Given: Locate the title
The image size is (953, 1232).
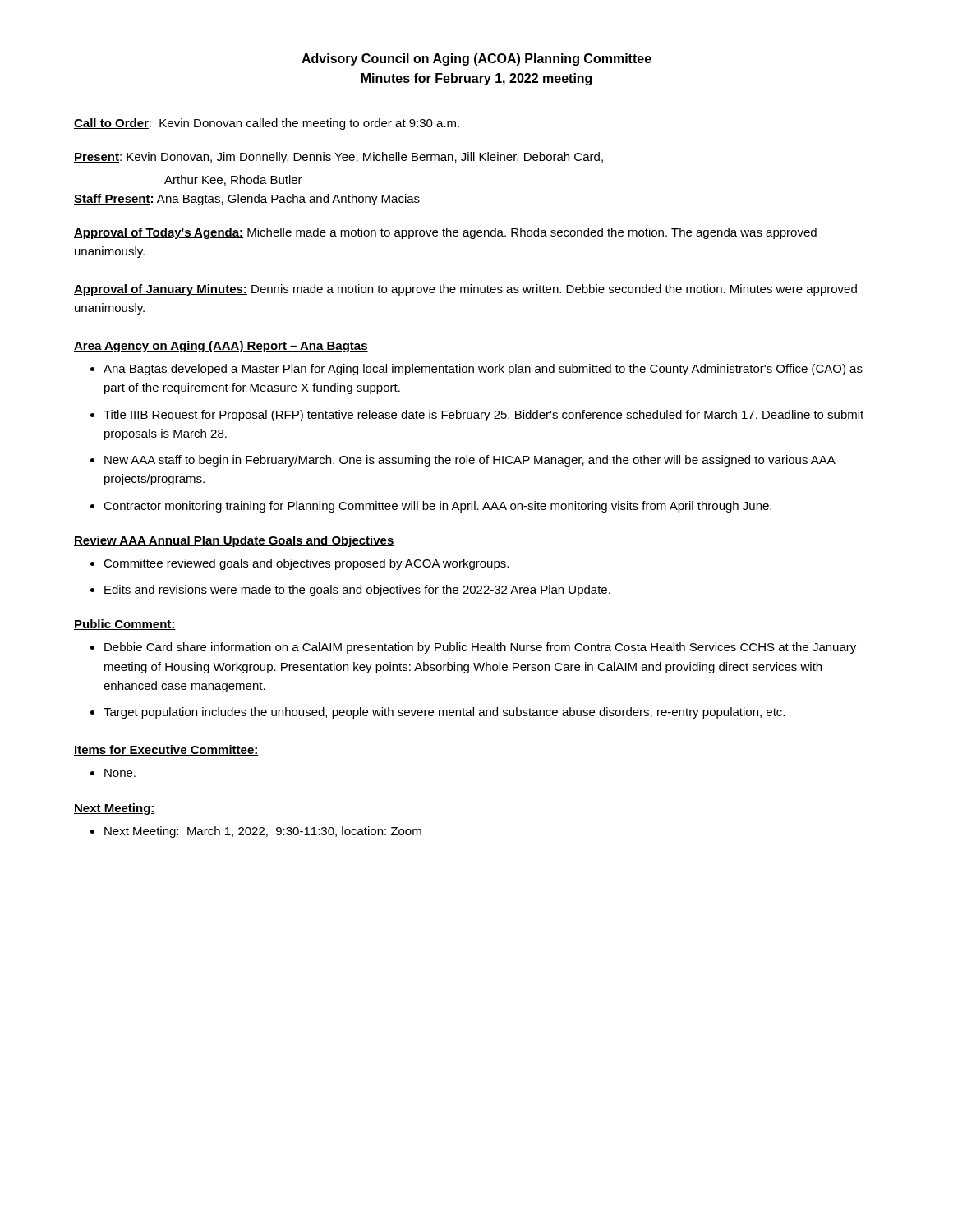Looking at the screenshot, I should [x=476, y=69].
